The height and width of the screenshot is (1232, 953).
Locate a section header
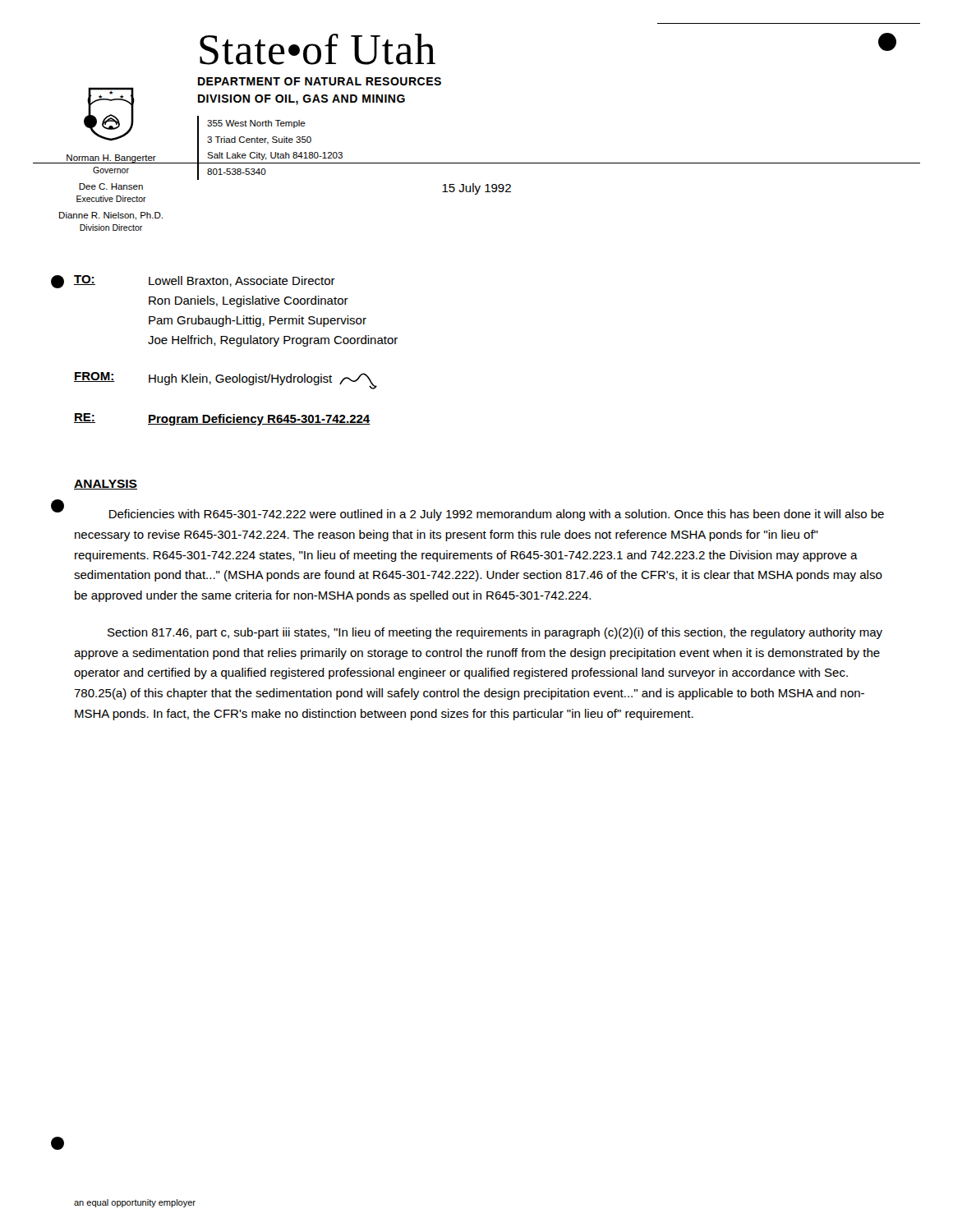click(x=106, y=483)
